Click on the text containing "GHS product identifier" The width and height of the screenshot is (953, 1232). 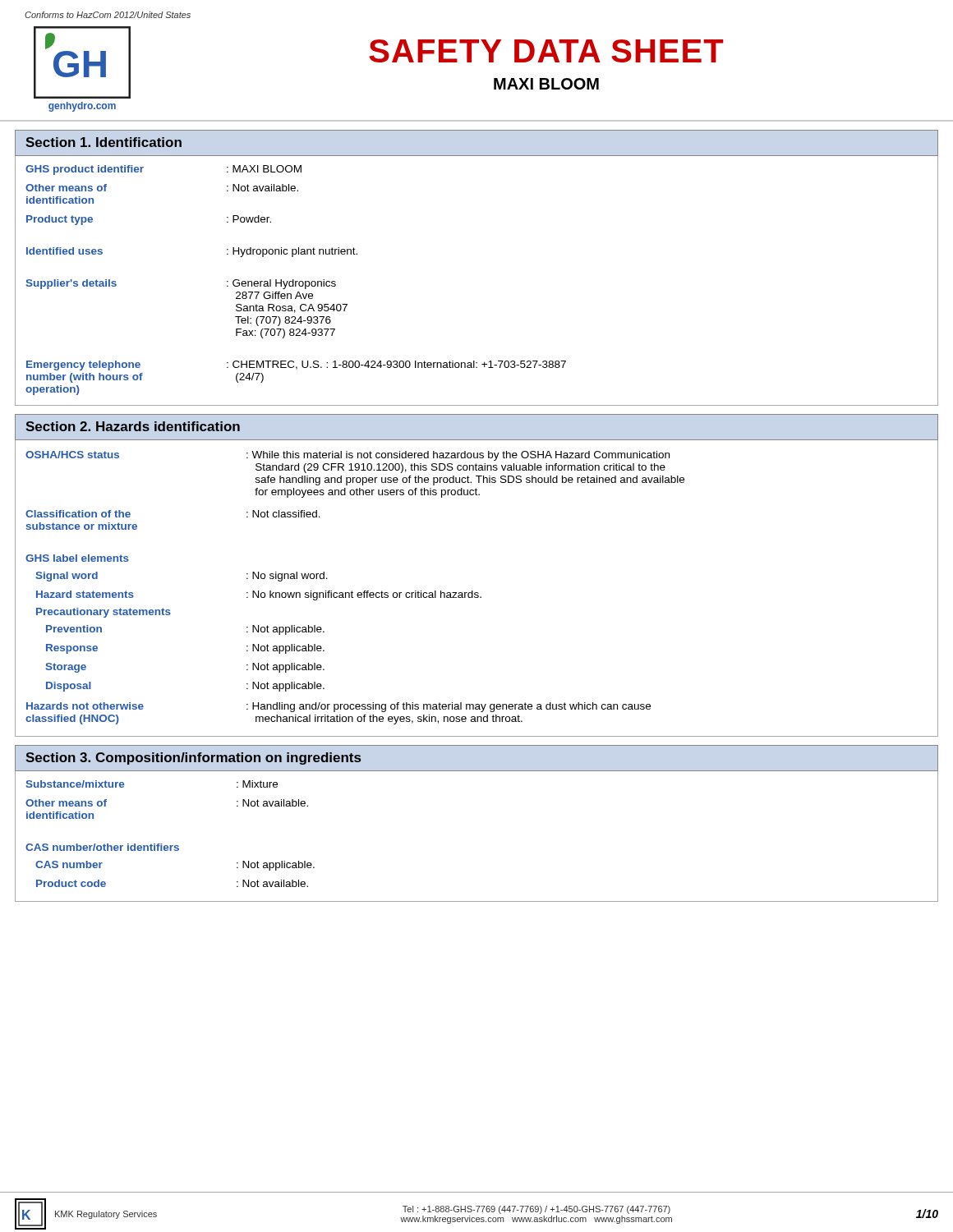(x=85, y=169)
